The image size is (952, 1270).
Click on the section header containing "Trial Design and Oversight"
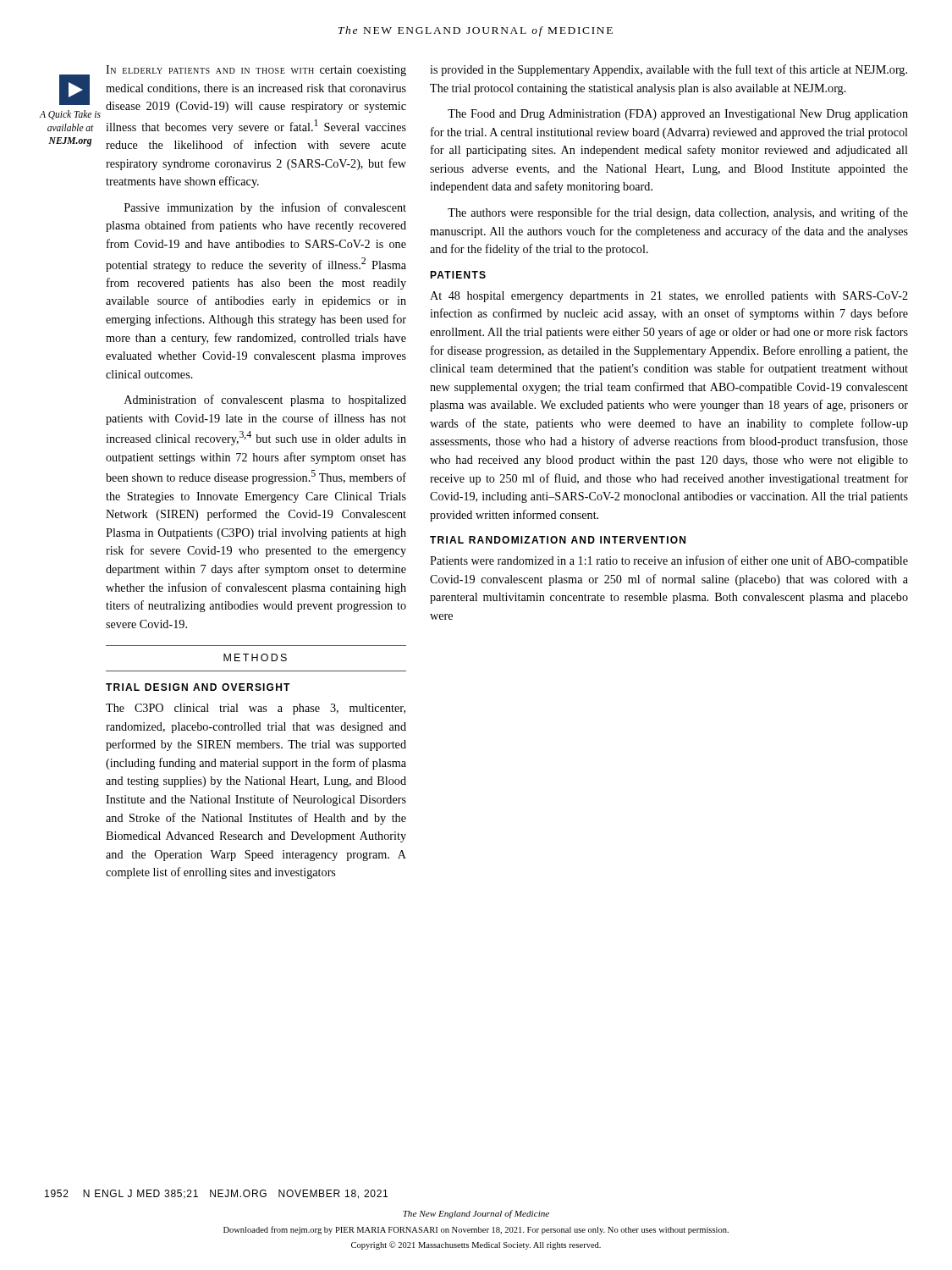tap(198, 688)
